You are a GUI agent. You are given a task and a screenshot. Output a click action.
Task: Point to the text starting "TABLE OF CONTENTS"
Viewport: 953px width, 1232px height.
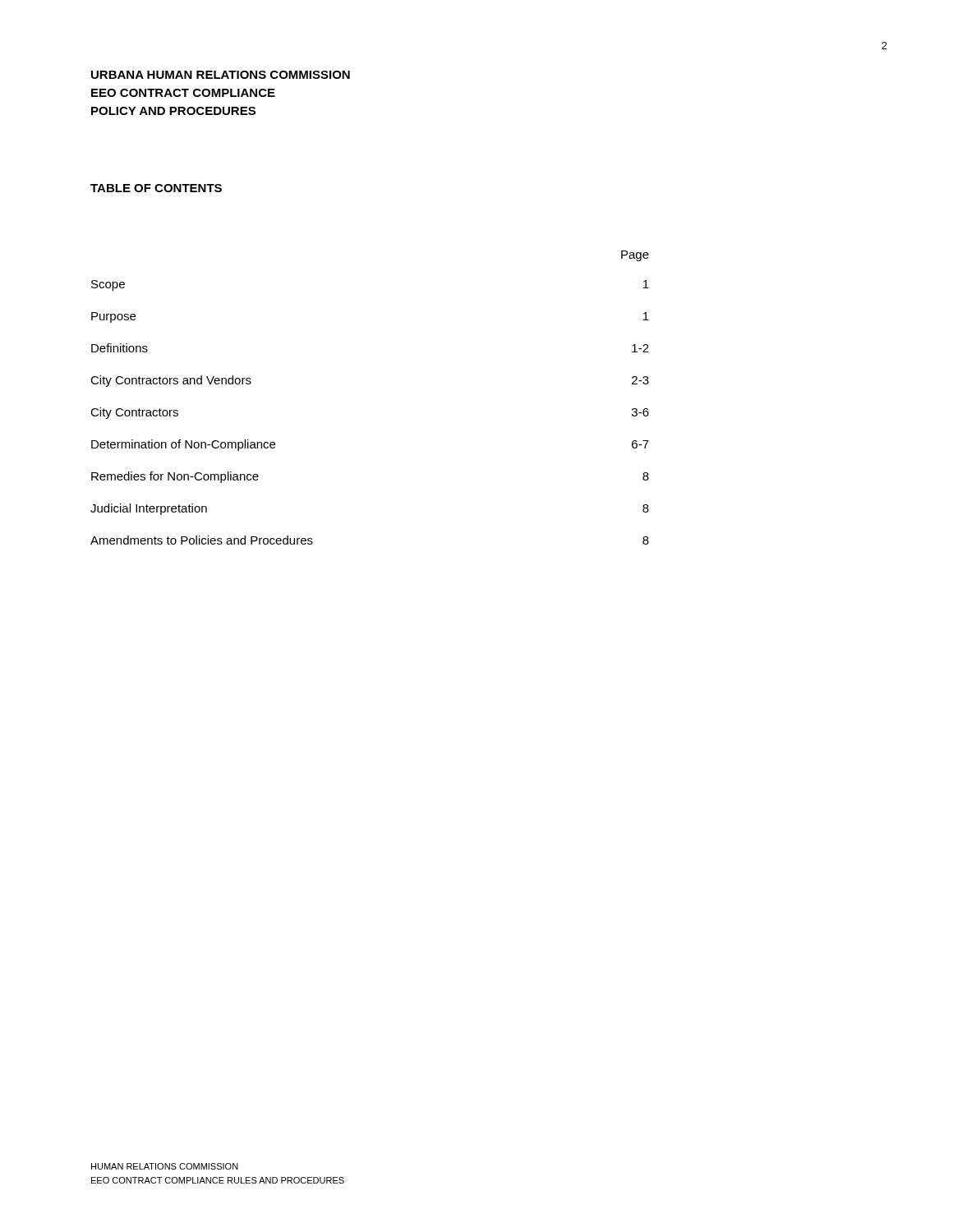pyautogui.click(x=156, y=188)
